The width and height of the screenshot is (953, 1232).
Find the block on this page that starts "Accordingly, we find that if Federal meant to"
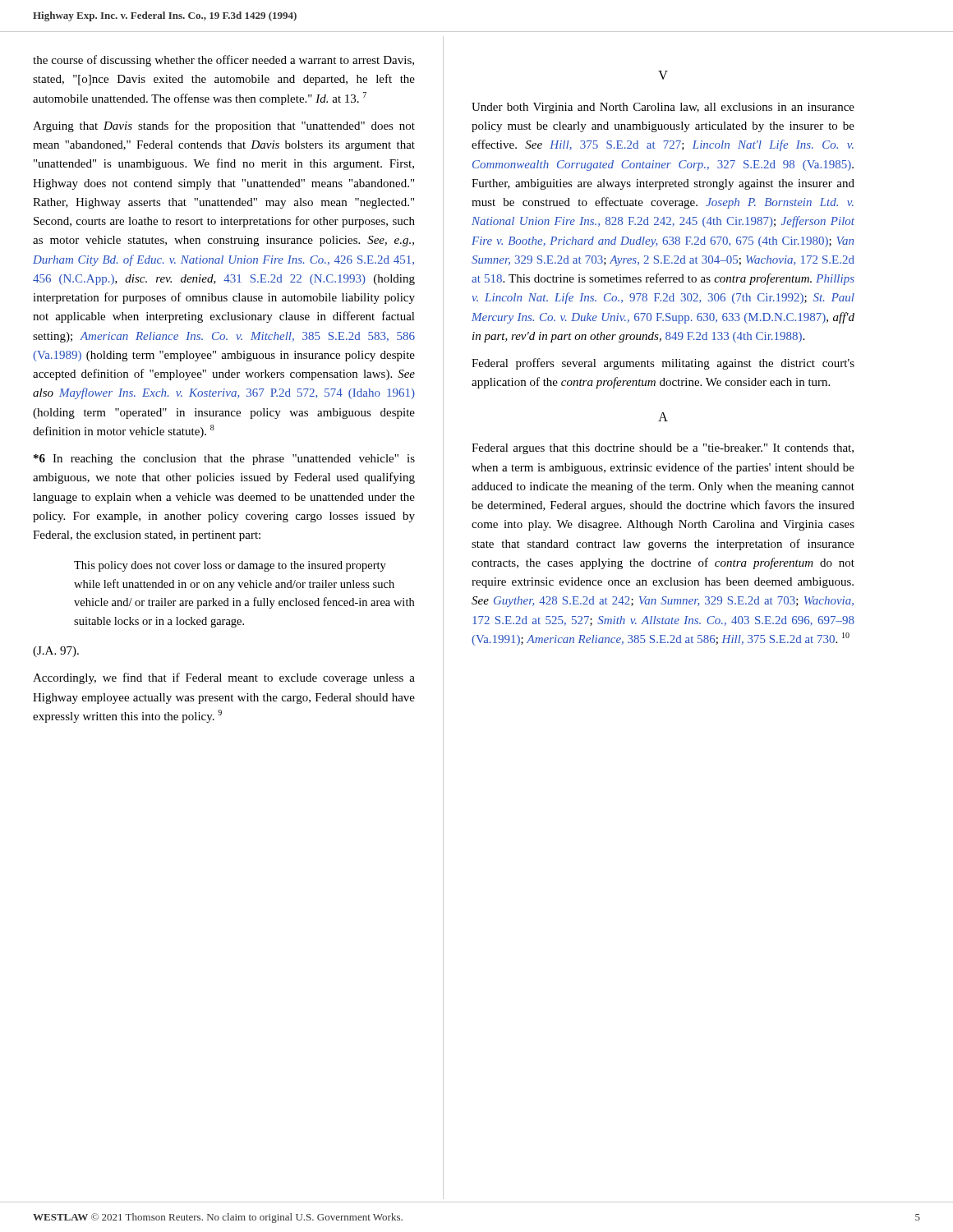[x=224, y=697]
